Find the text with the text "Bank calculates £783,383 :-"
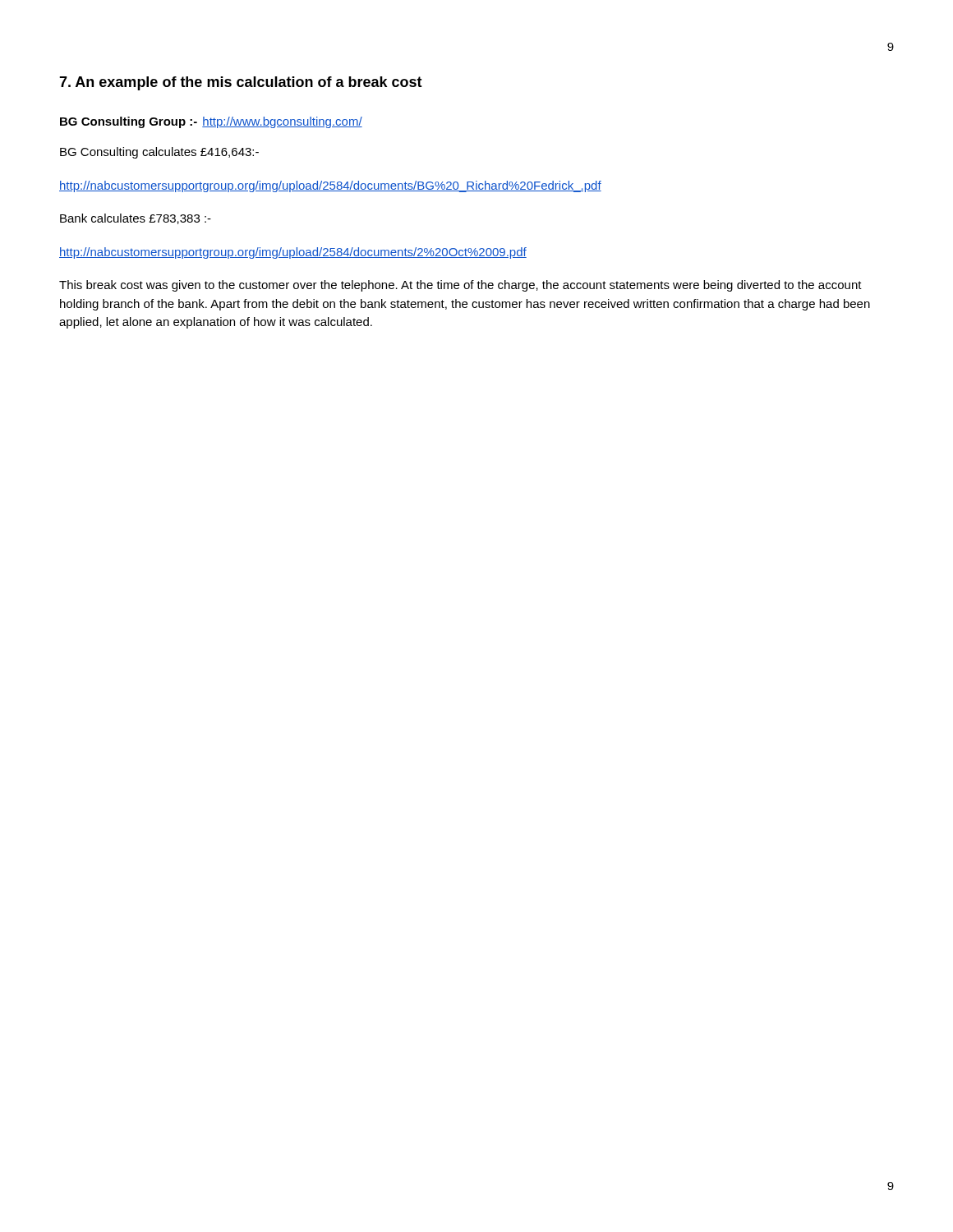The width and height of the screenshot is (953, 1232). point(135,218)
